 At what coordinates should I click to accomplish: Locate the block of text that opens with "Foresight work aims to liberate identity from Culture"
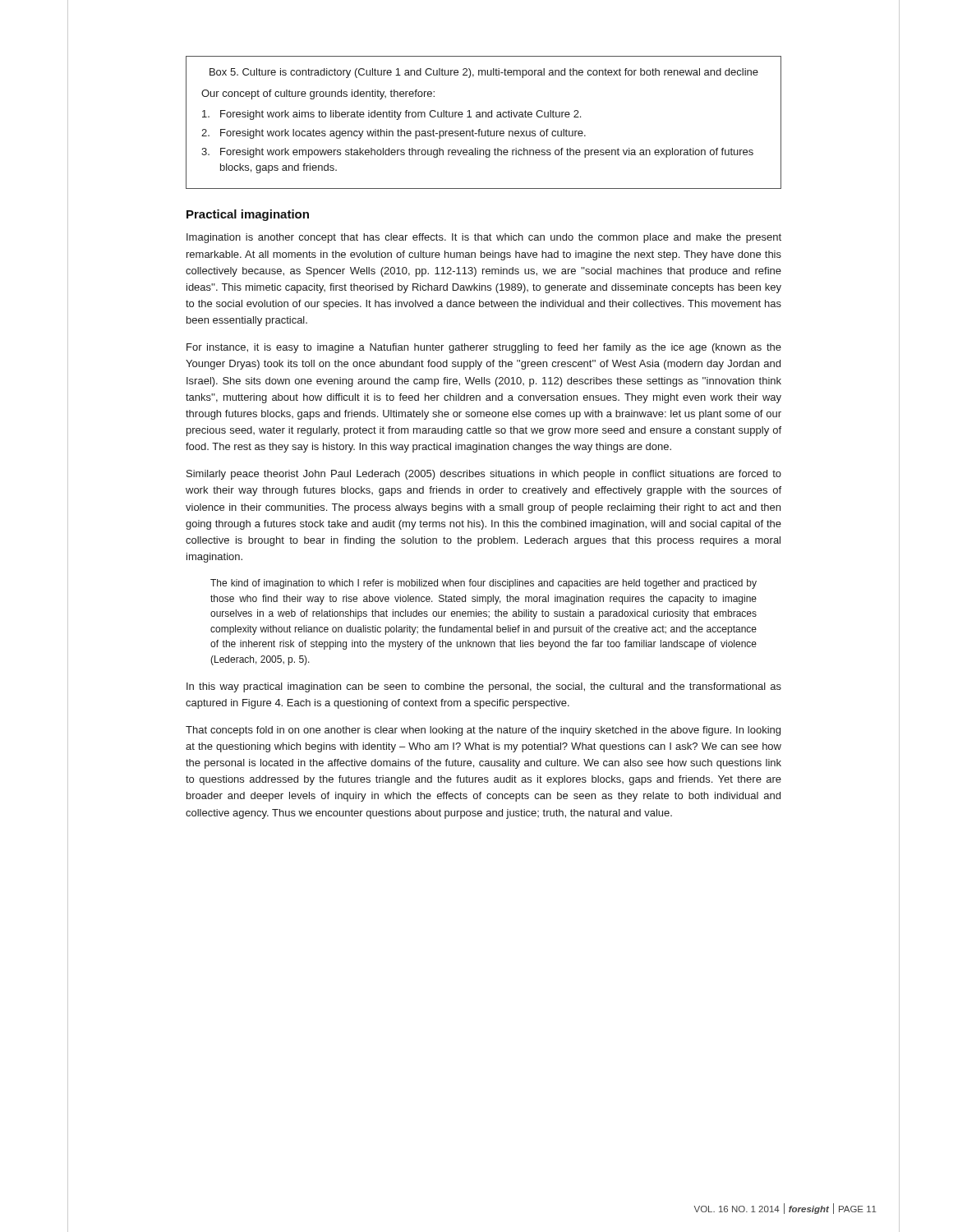click(x=392, y=115)
